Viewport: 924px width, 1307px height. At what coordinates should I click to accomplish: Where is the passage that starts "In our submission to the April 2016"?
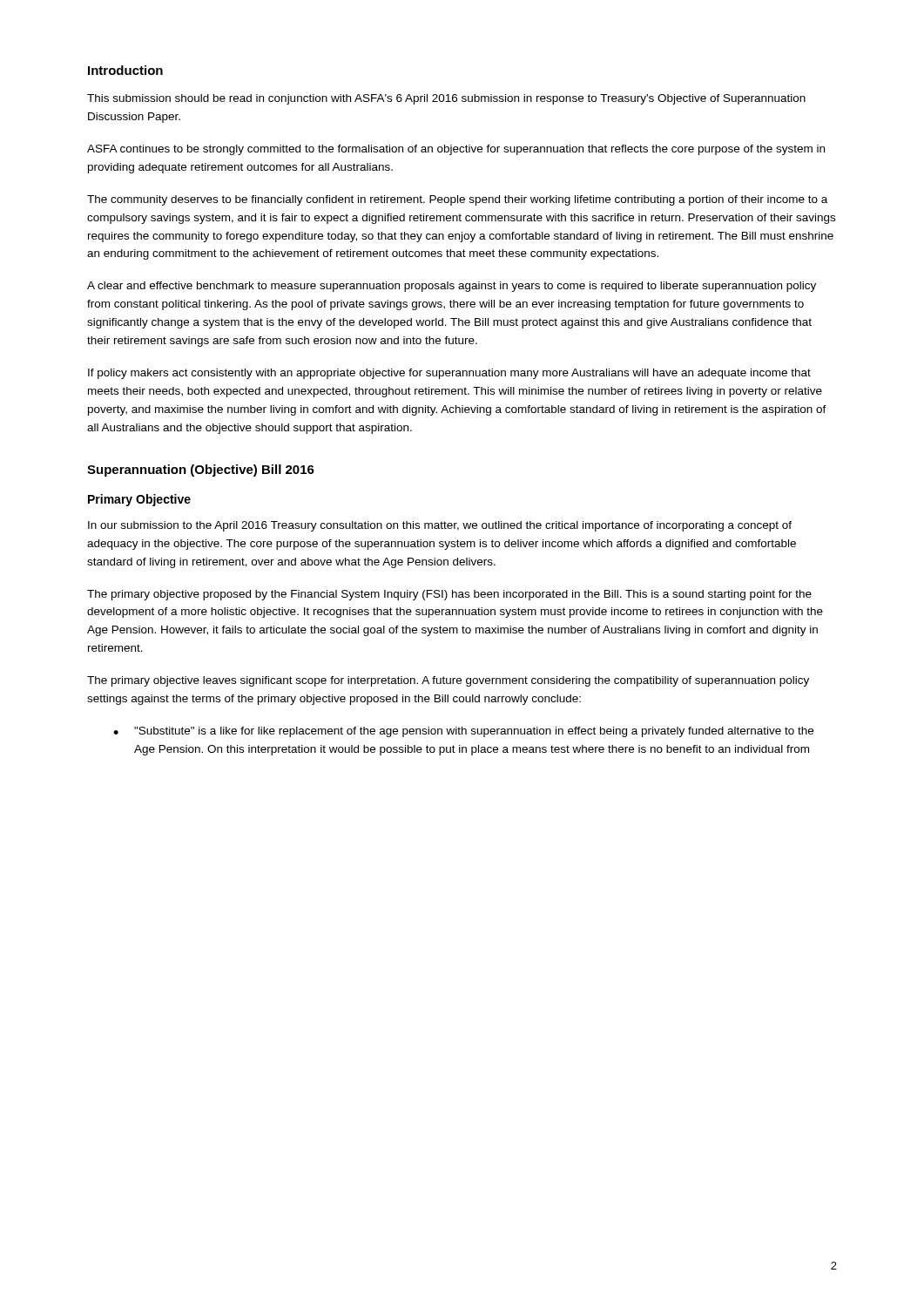(442, 543)
